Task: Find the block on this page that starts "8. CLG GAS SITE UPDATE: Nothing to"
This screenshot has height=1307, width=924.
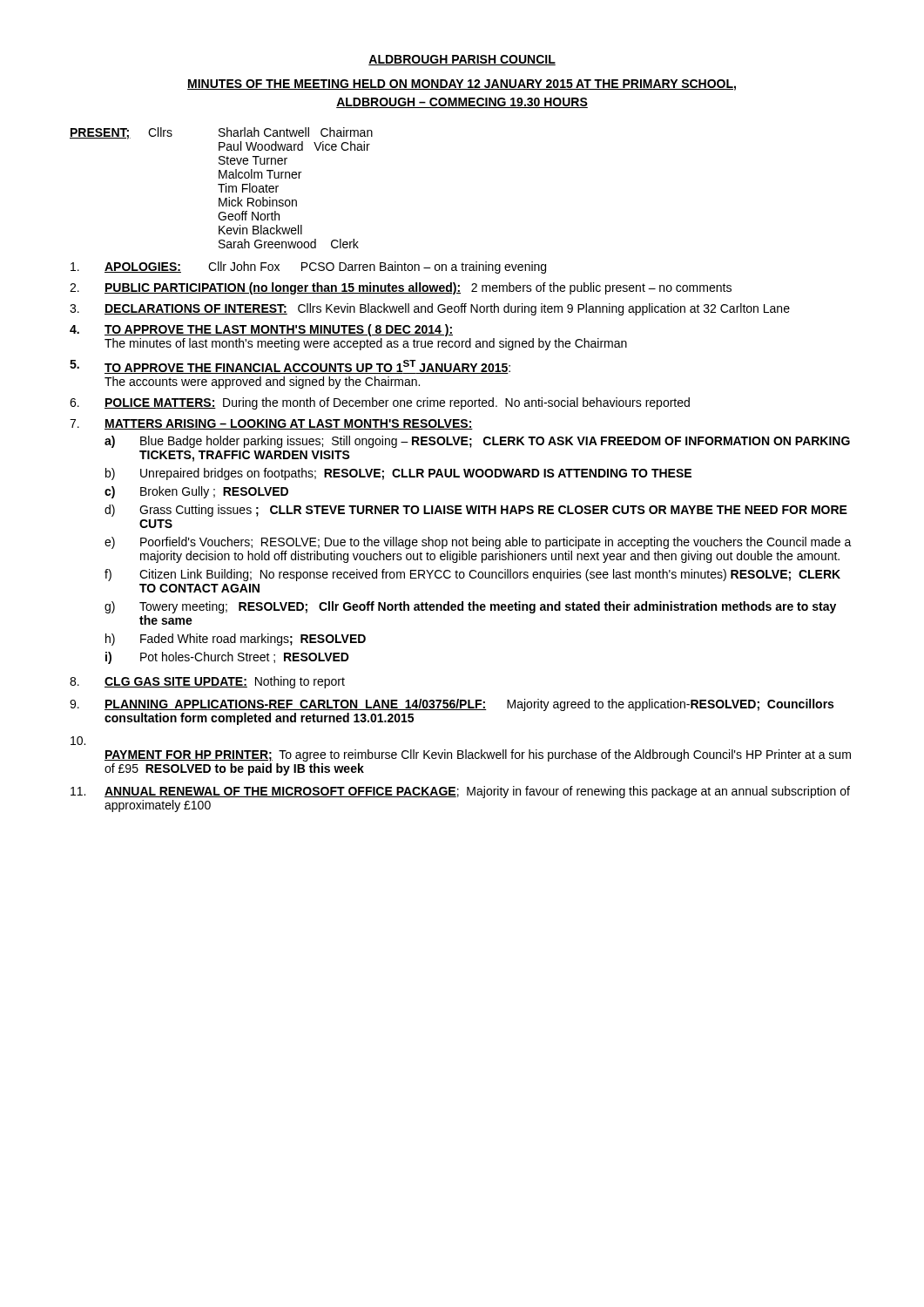Action: click(x=207, y=682)
